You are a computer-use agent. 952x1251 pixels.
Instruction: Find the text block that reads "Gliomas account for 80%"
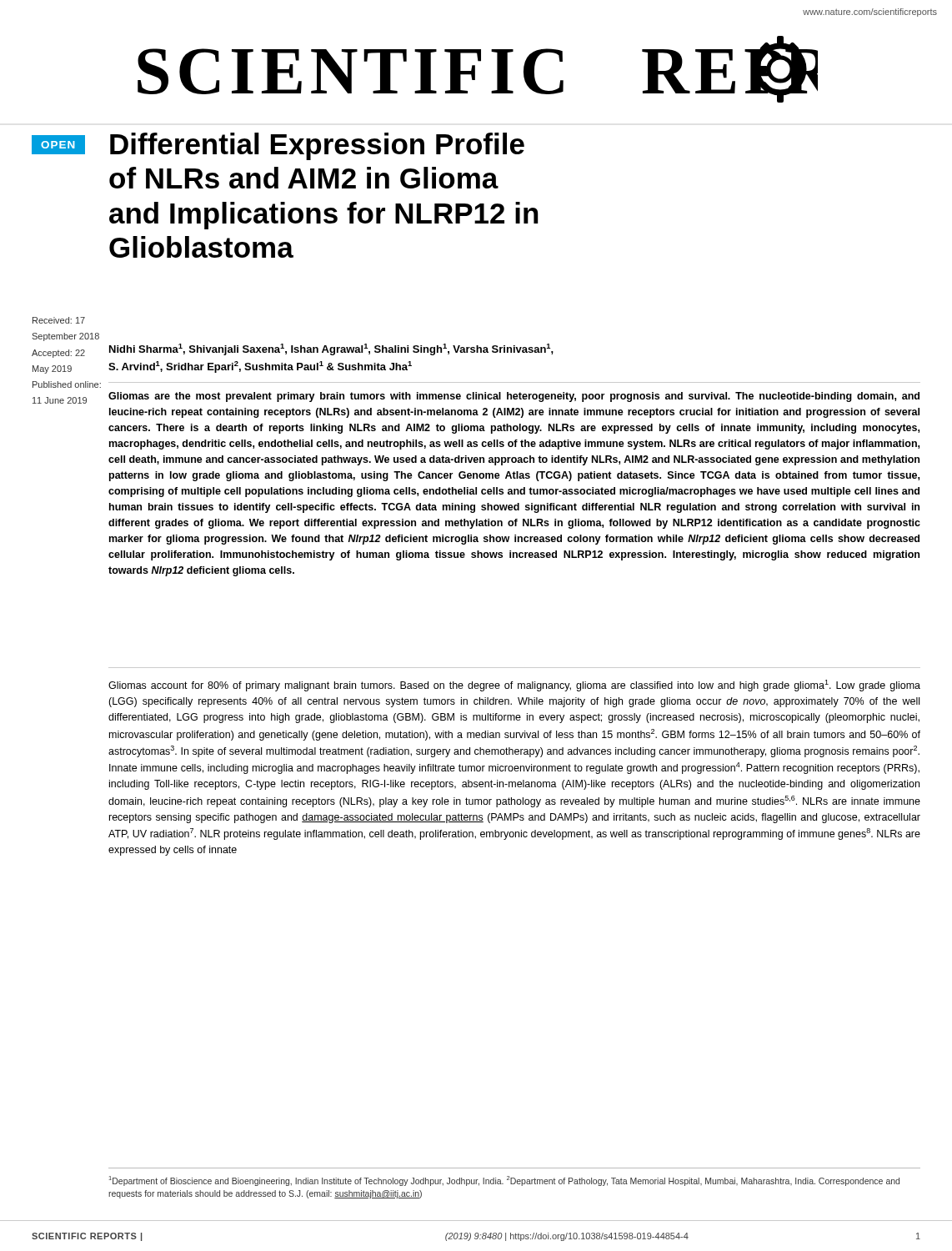click(x=514, y=768)
